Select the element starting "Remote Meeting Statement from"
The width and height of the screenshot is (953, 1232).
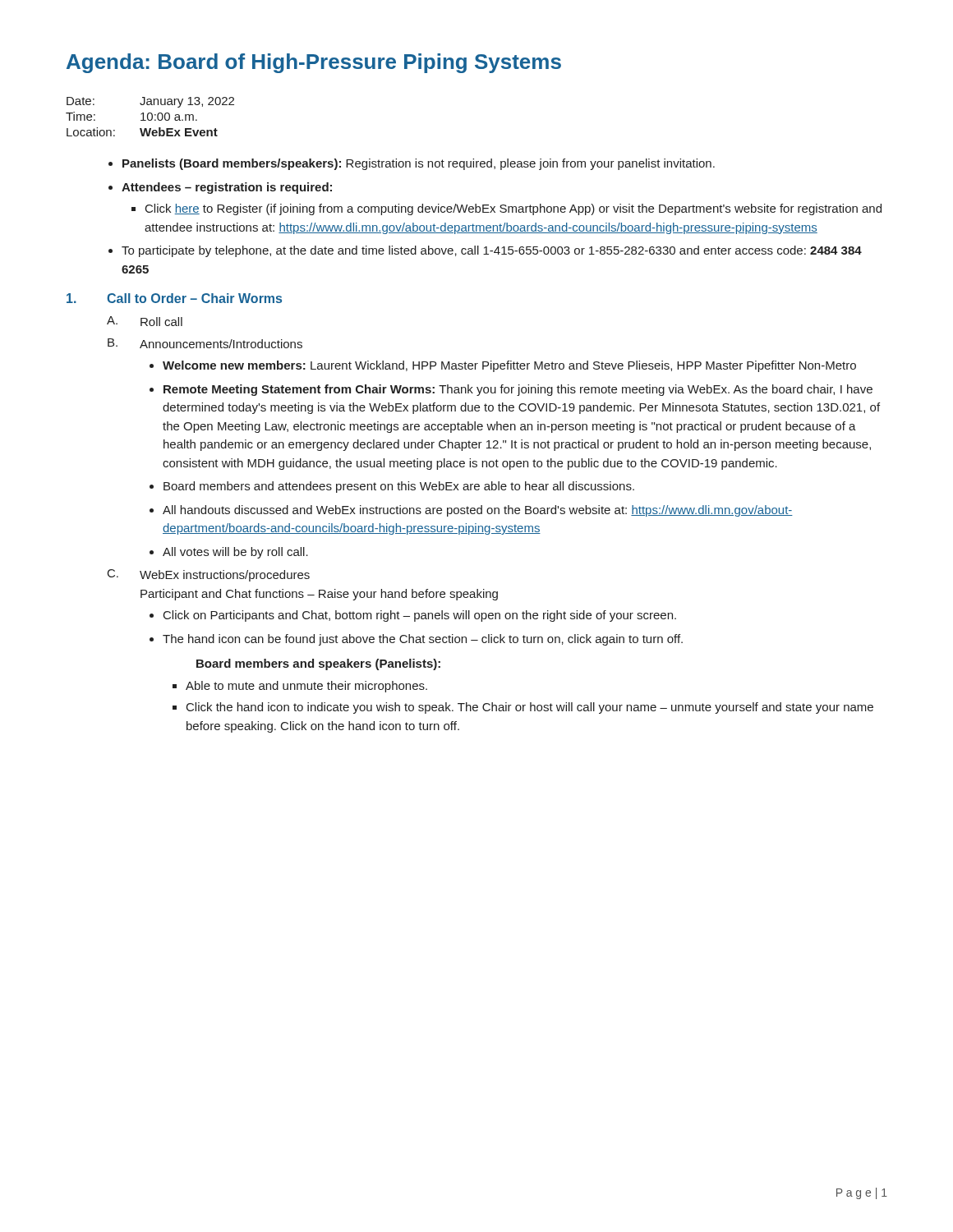(x=521, y=425)
